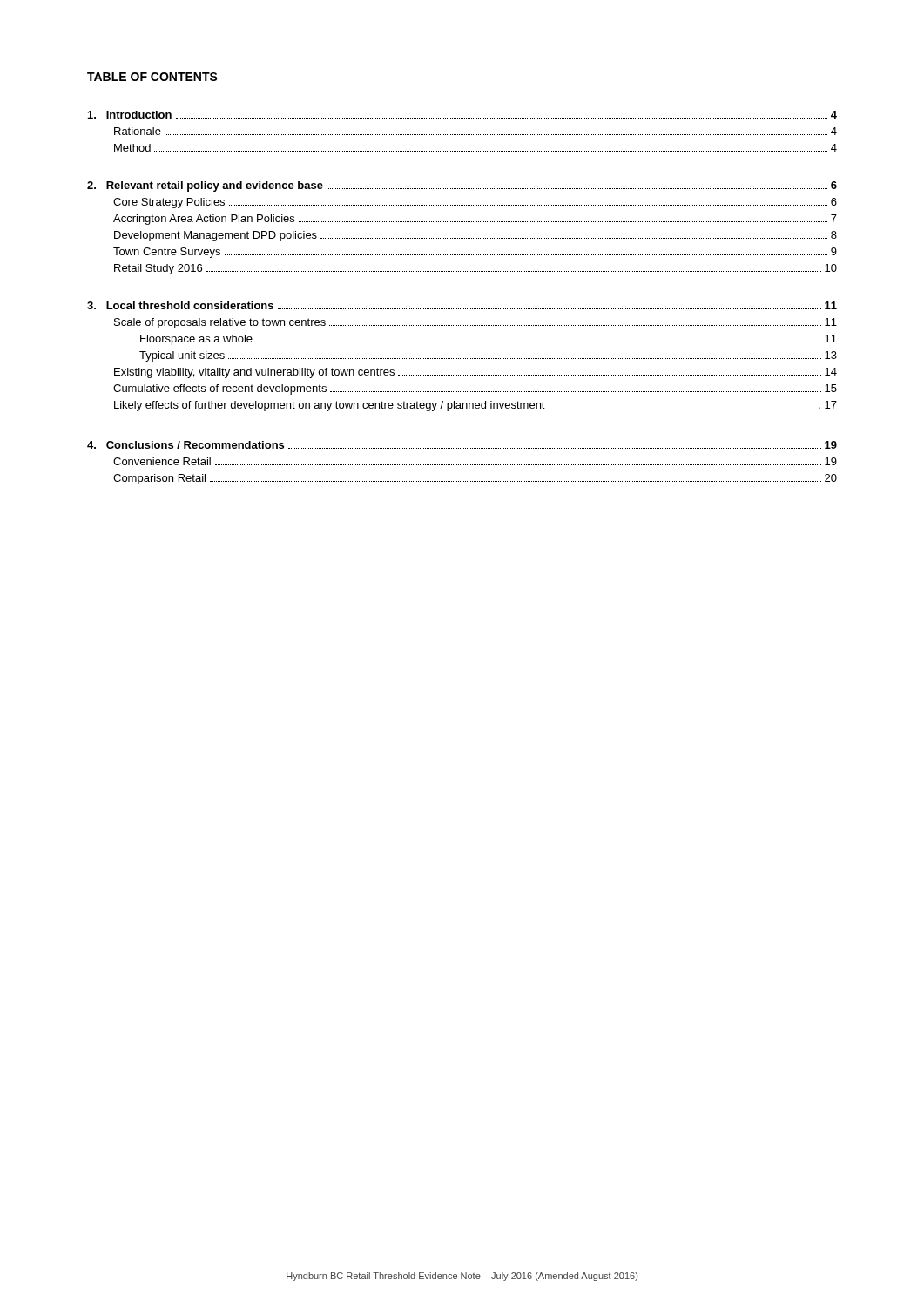Select the list item that reads "Accrington Area Action Plan Policies 7"
Image resolution: width=924 pixels, height=1307 pixels.
[x=475, y=218]
